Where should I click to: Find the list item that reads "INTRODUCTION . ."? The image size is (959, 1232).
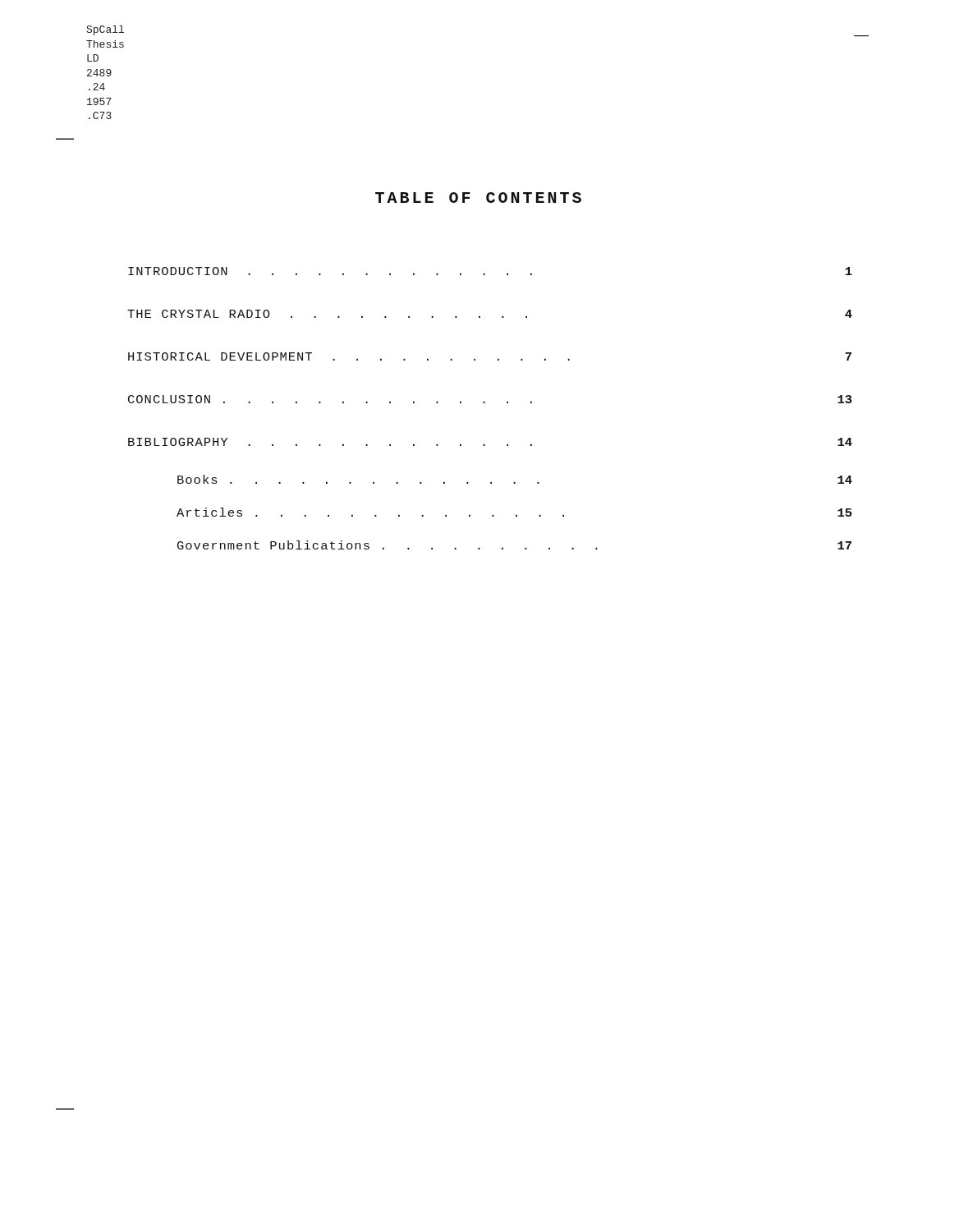pos(490,272)
